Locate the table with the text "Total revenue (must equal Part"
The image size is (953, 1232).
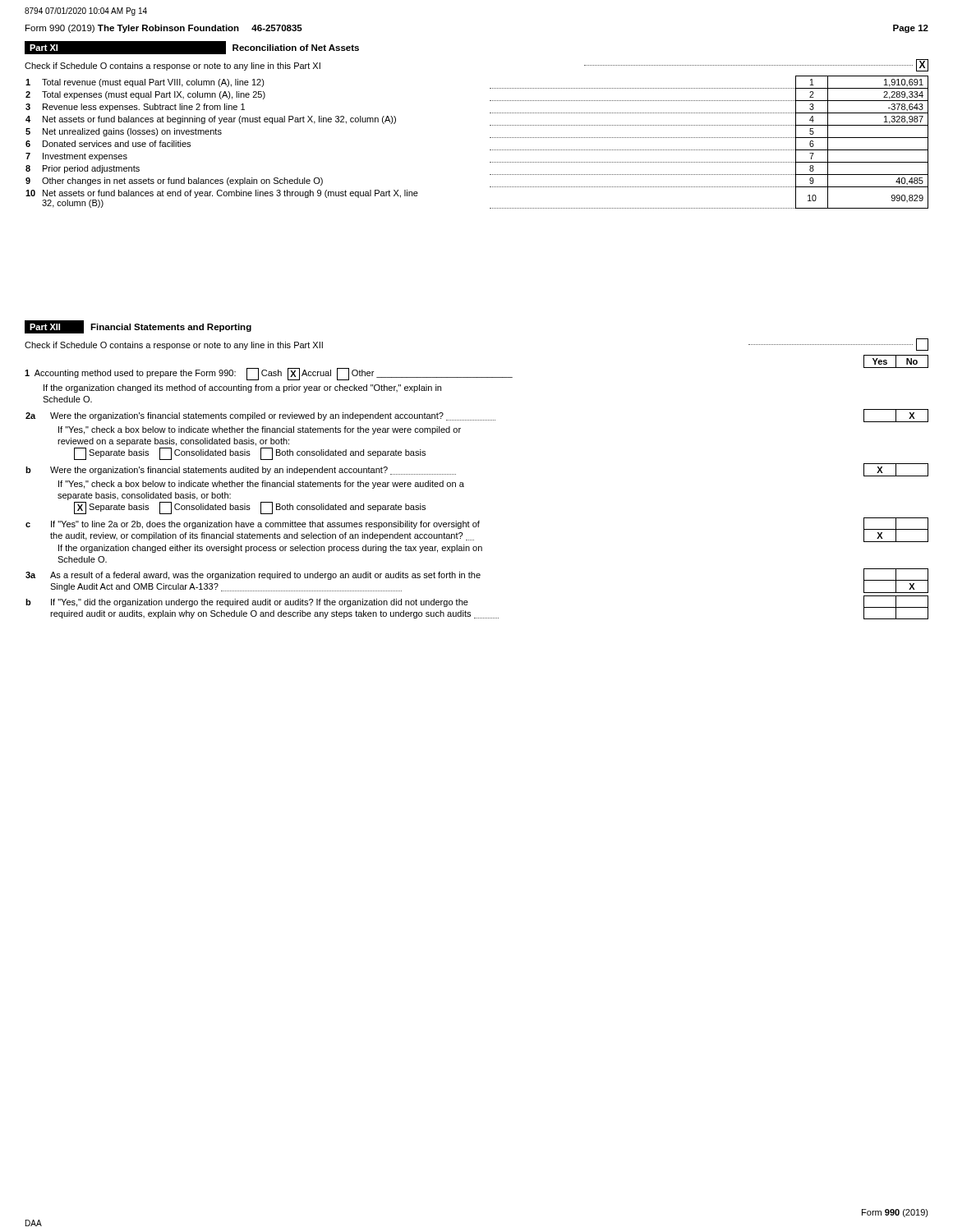(476, 142)
